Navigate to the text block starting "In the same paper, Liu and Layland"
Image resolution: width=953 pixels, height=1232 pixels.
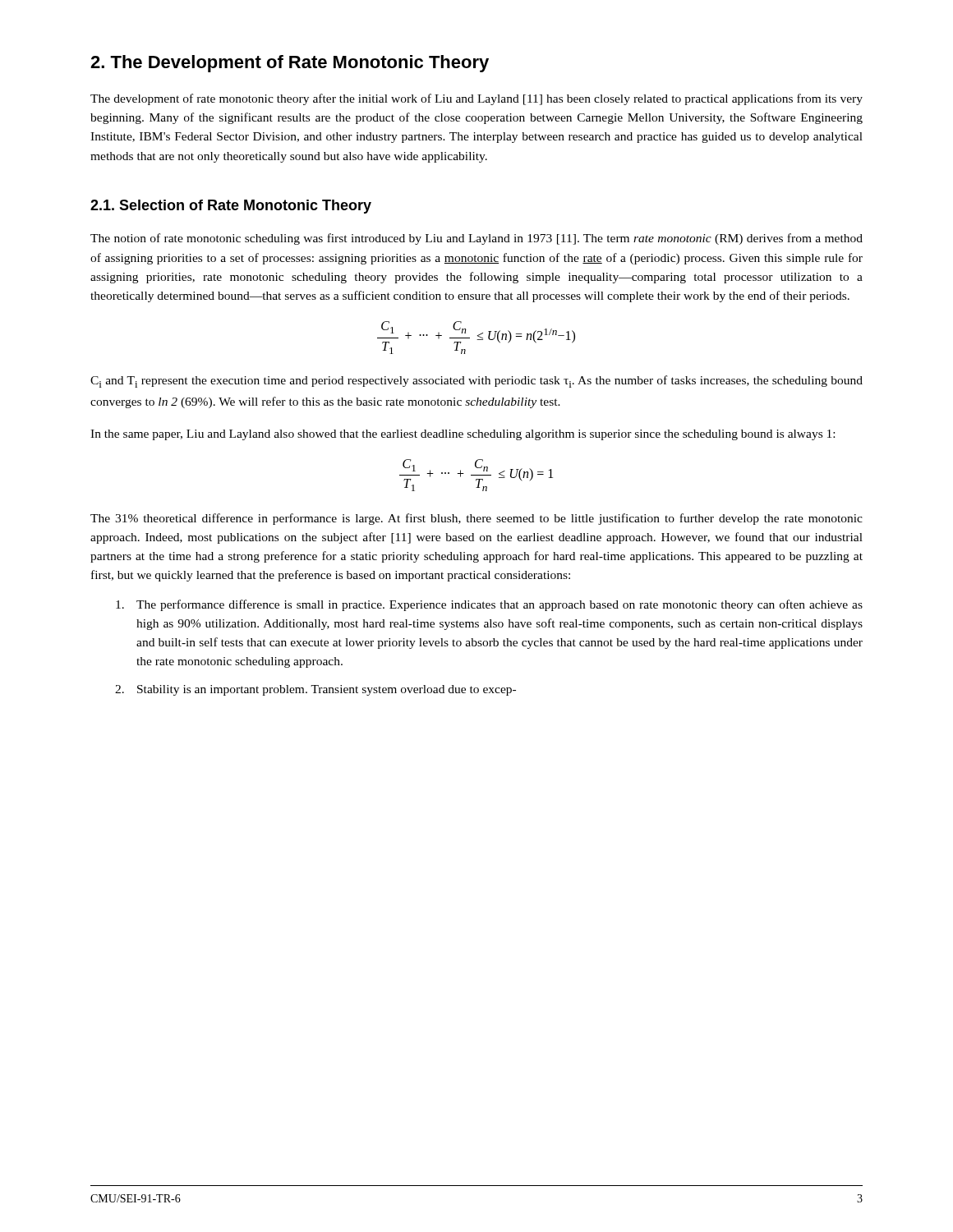click(476, 433)
